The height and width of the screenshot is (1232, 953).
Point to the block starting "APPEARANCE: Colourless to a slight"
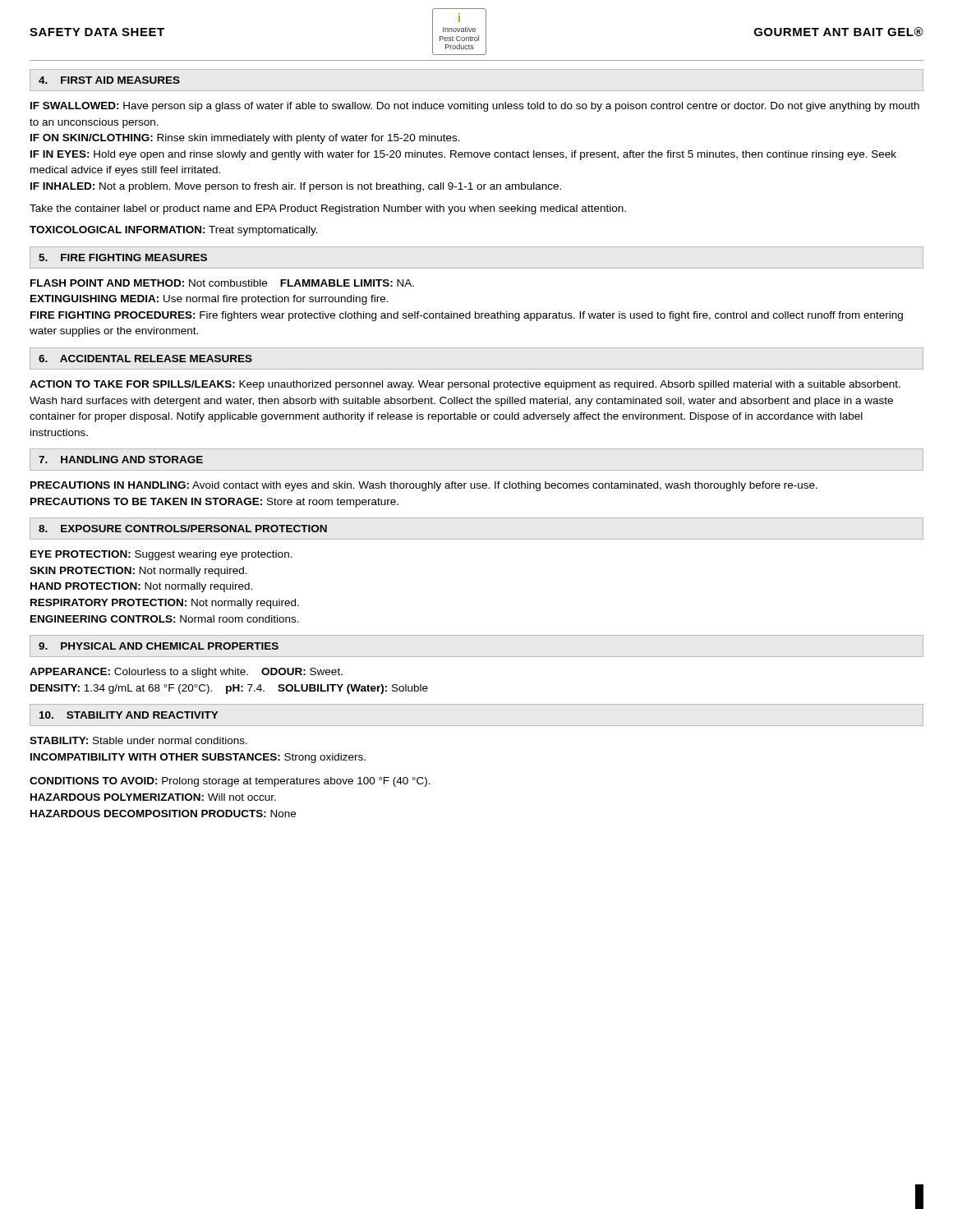tap(229, 680)
